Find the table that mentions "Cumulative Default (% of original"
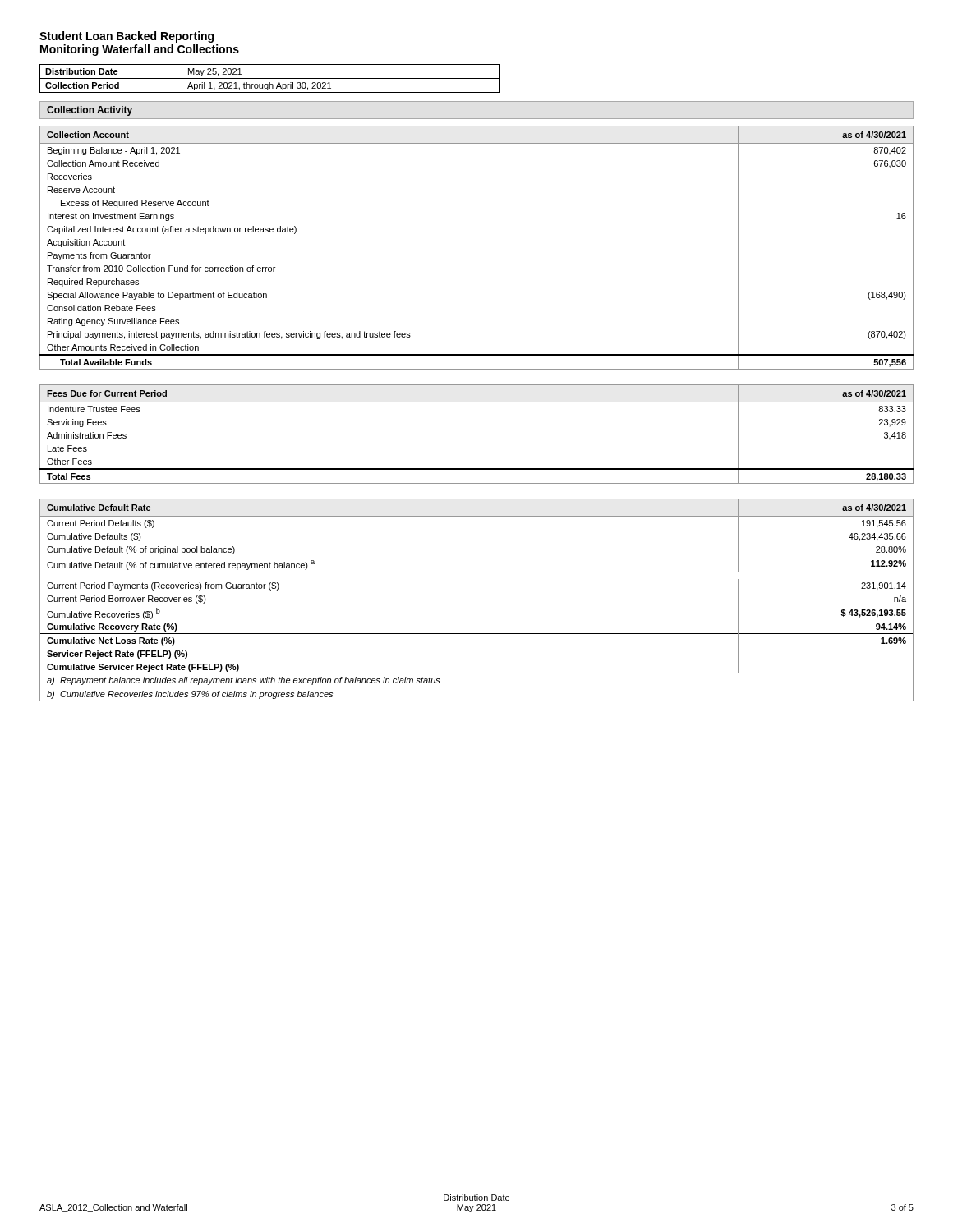Image resolution: width=953 pixels, height=1232 pixels. [x=476, y=600]
